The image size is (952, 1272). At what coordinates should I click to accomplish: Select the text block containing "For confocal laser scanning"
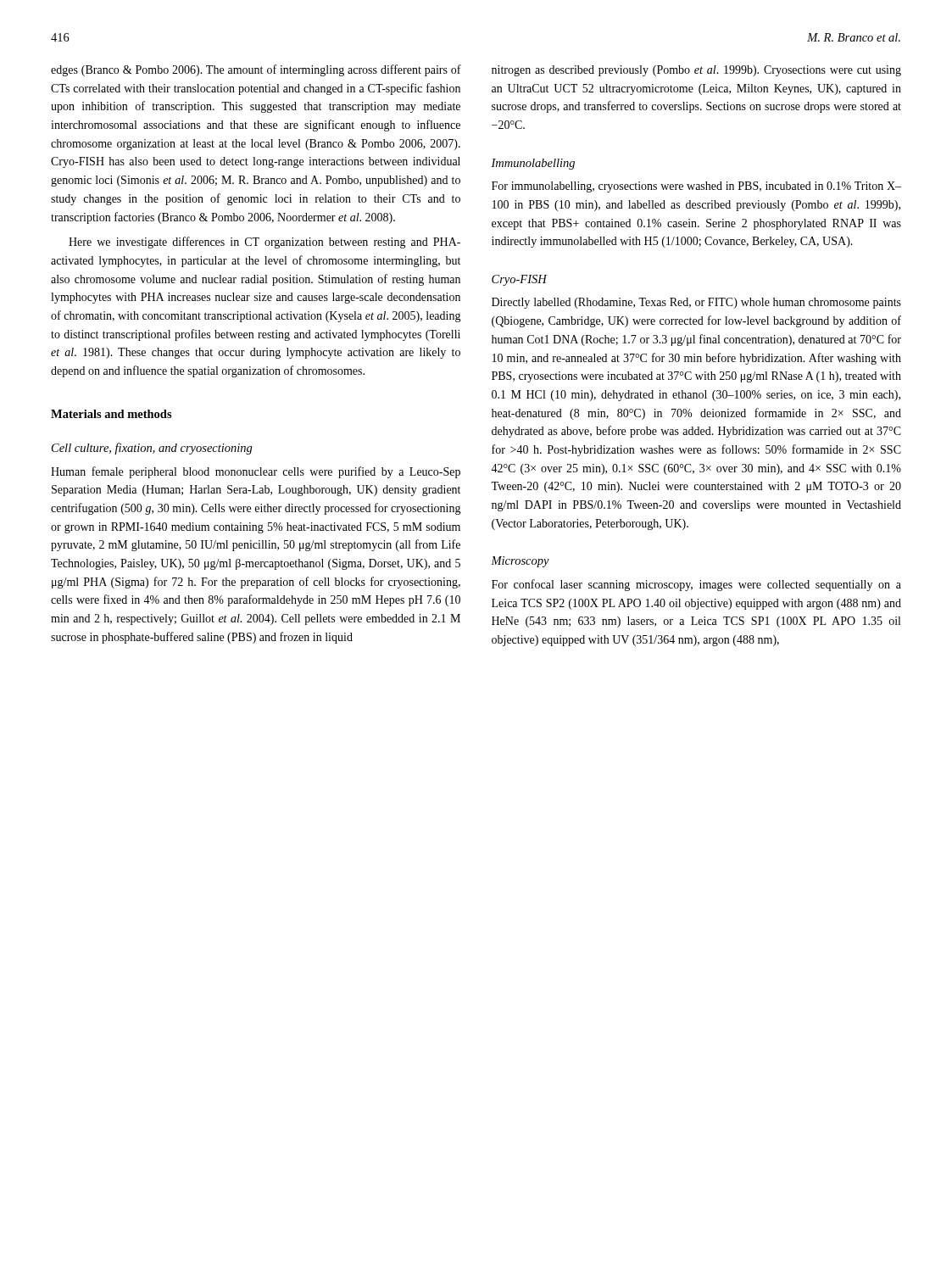pyautogui.click(x=696, y=612)
